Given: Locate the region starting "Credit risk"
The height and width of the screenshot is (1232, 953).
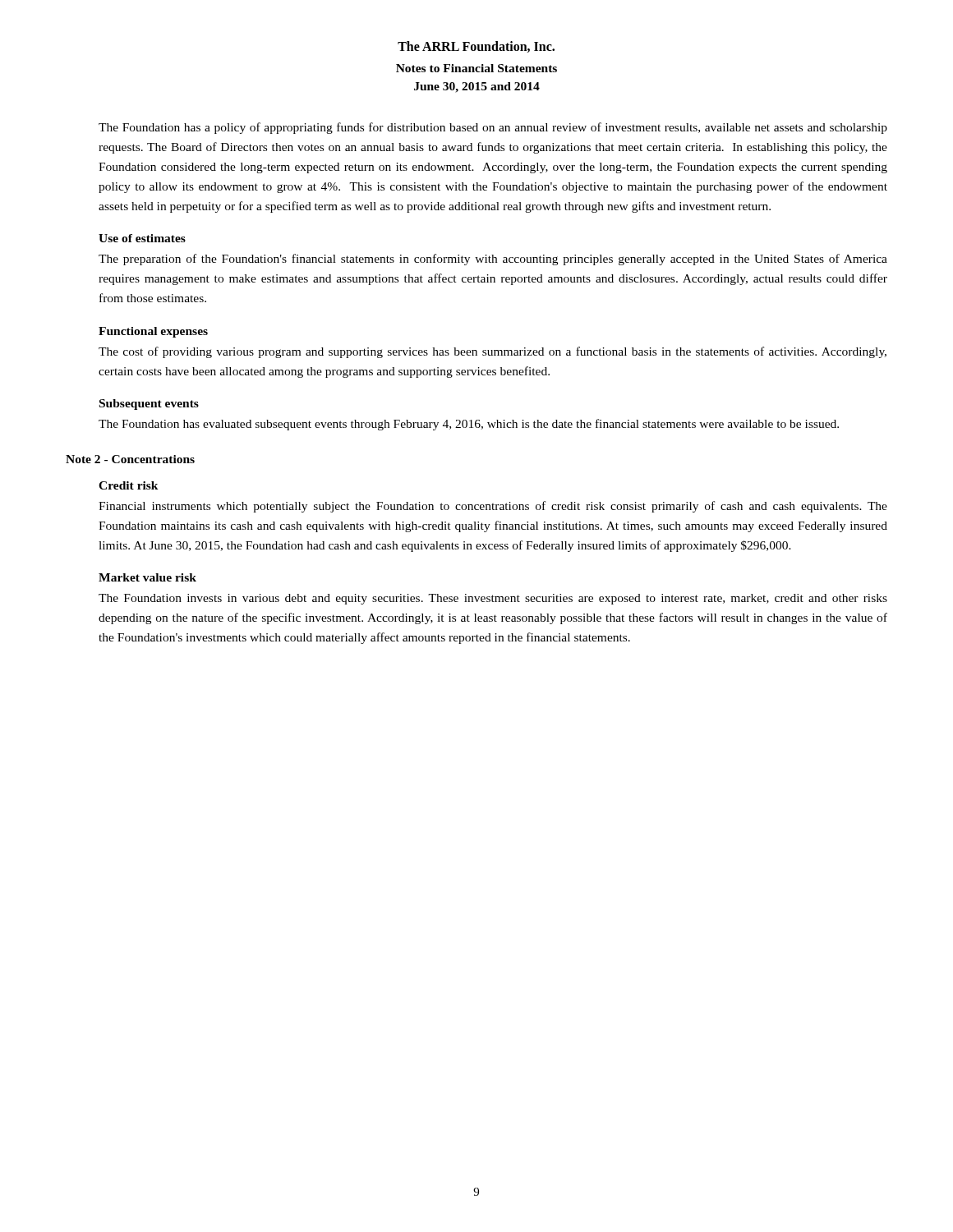Looking at the screenshot, I should [128, 485].
